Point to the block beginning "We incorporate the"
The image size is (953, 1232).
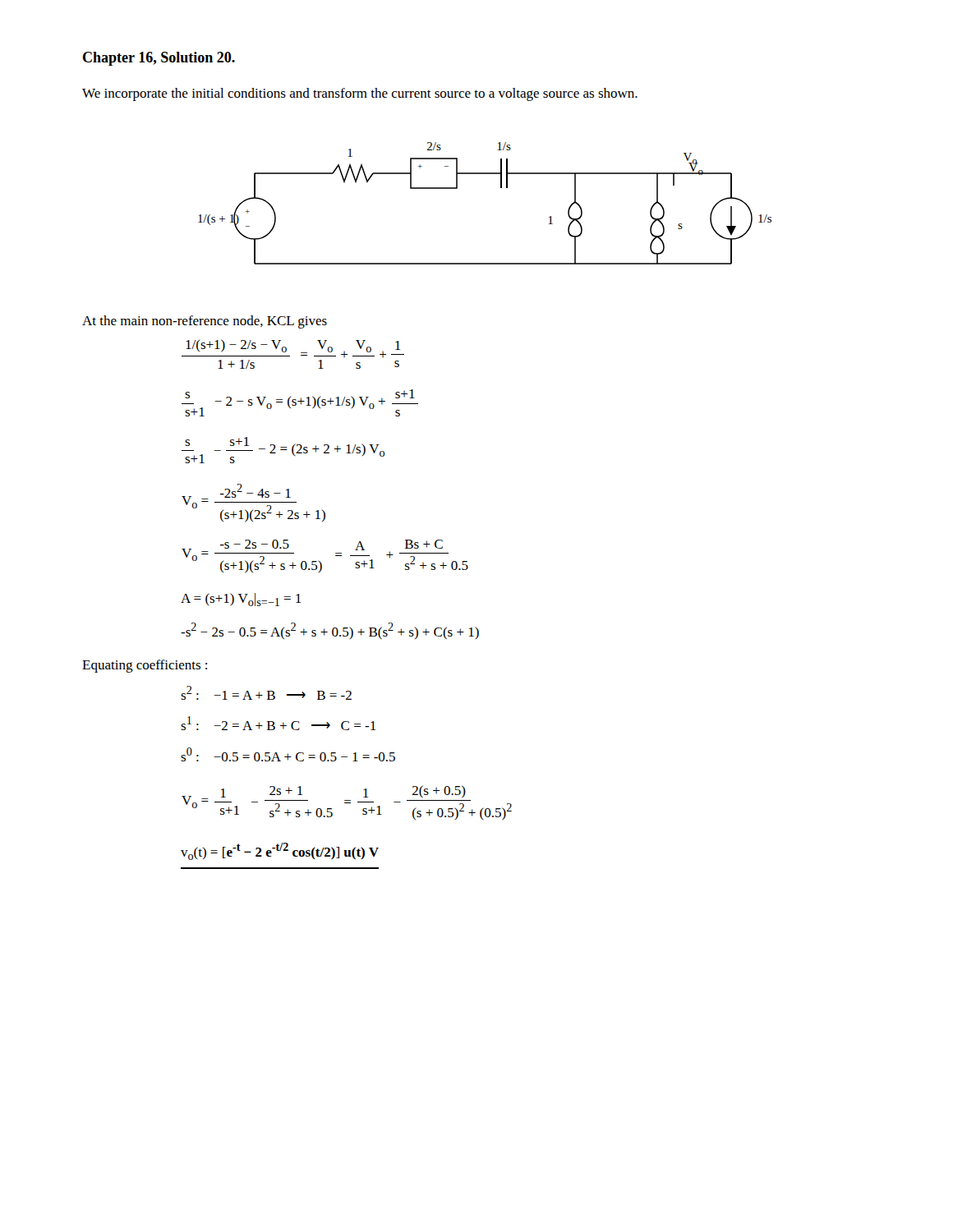(x=360, y=93)
